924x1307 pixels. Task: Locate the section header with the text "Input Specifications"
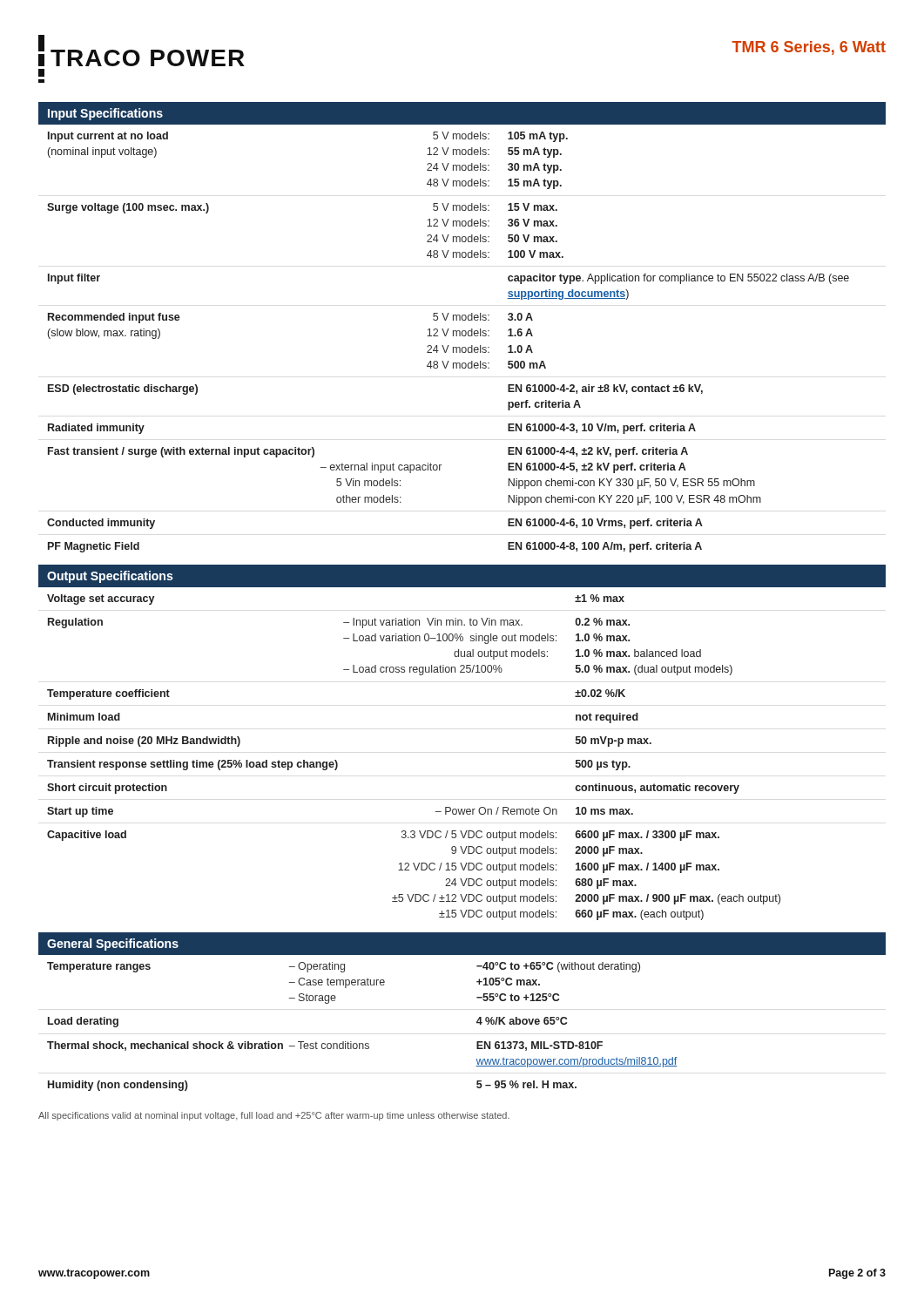pyautogui.click(x=105, y=113)
